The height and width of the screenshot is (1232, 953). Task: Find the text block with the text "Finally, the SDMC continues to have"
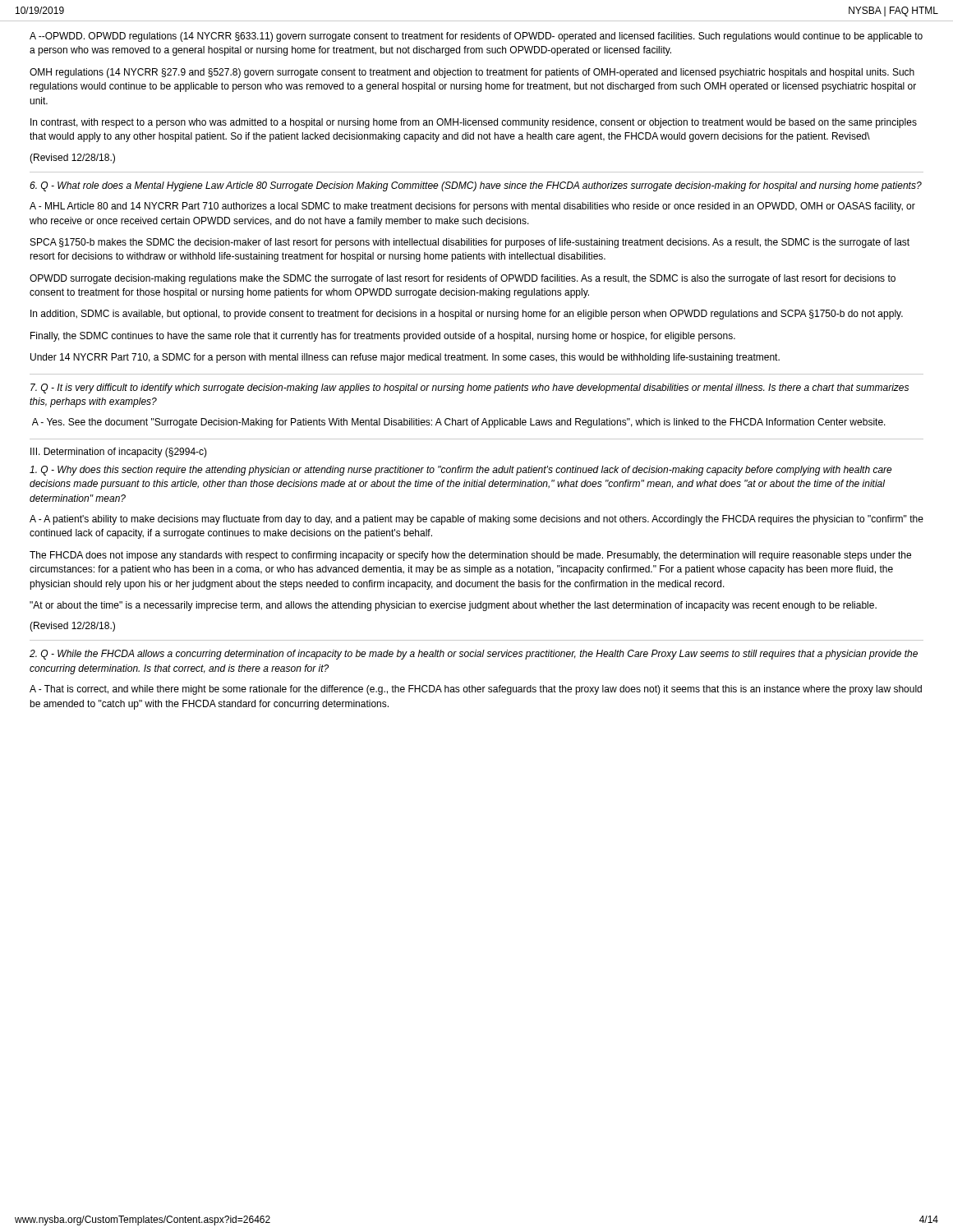coord(383,336)
